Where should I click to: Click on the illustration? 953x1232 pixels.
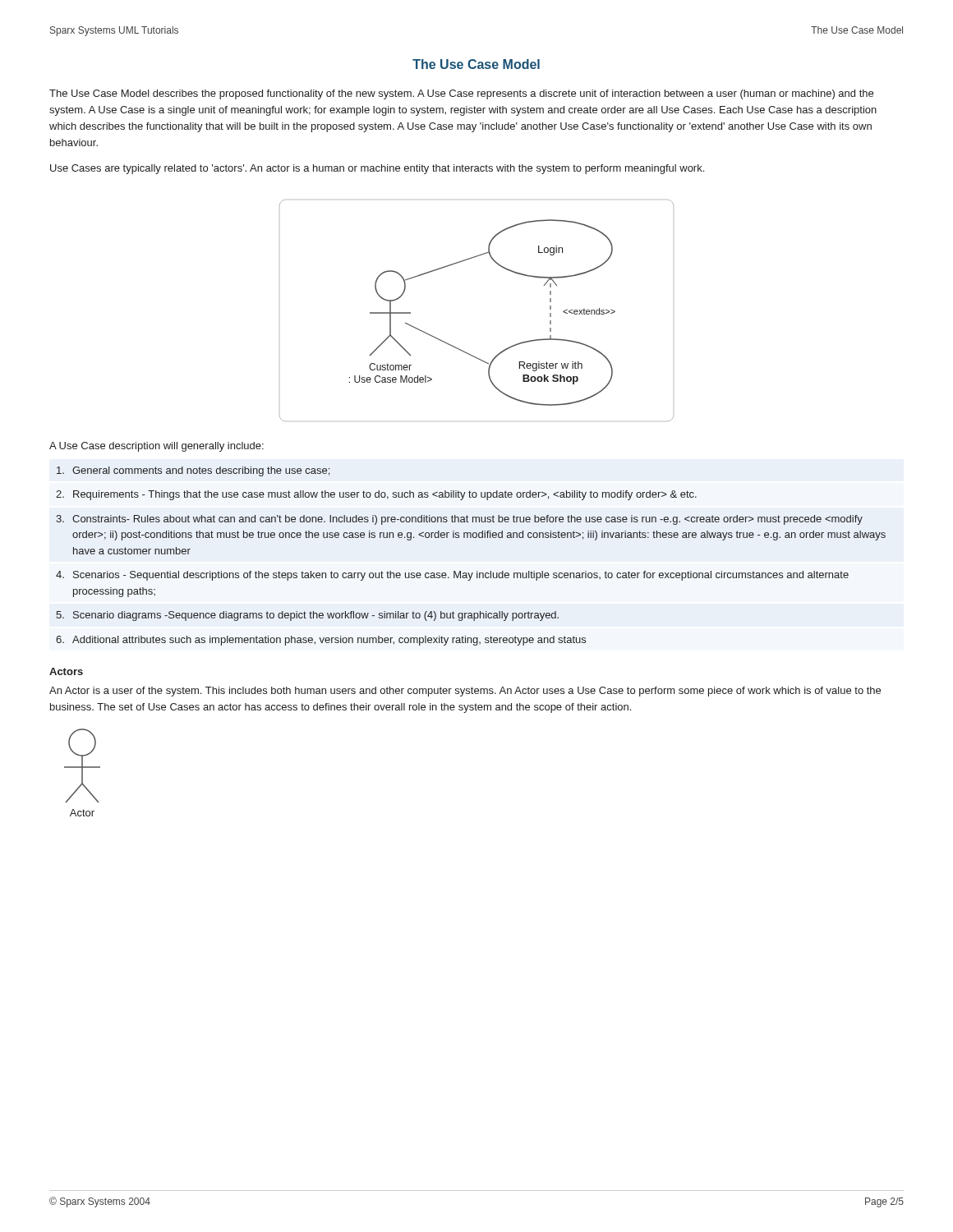point(476,773)
